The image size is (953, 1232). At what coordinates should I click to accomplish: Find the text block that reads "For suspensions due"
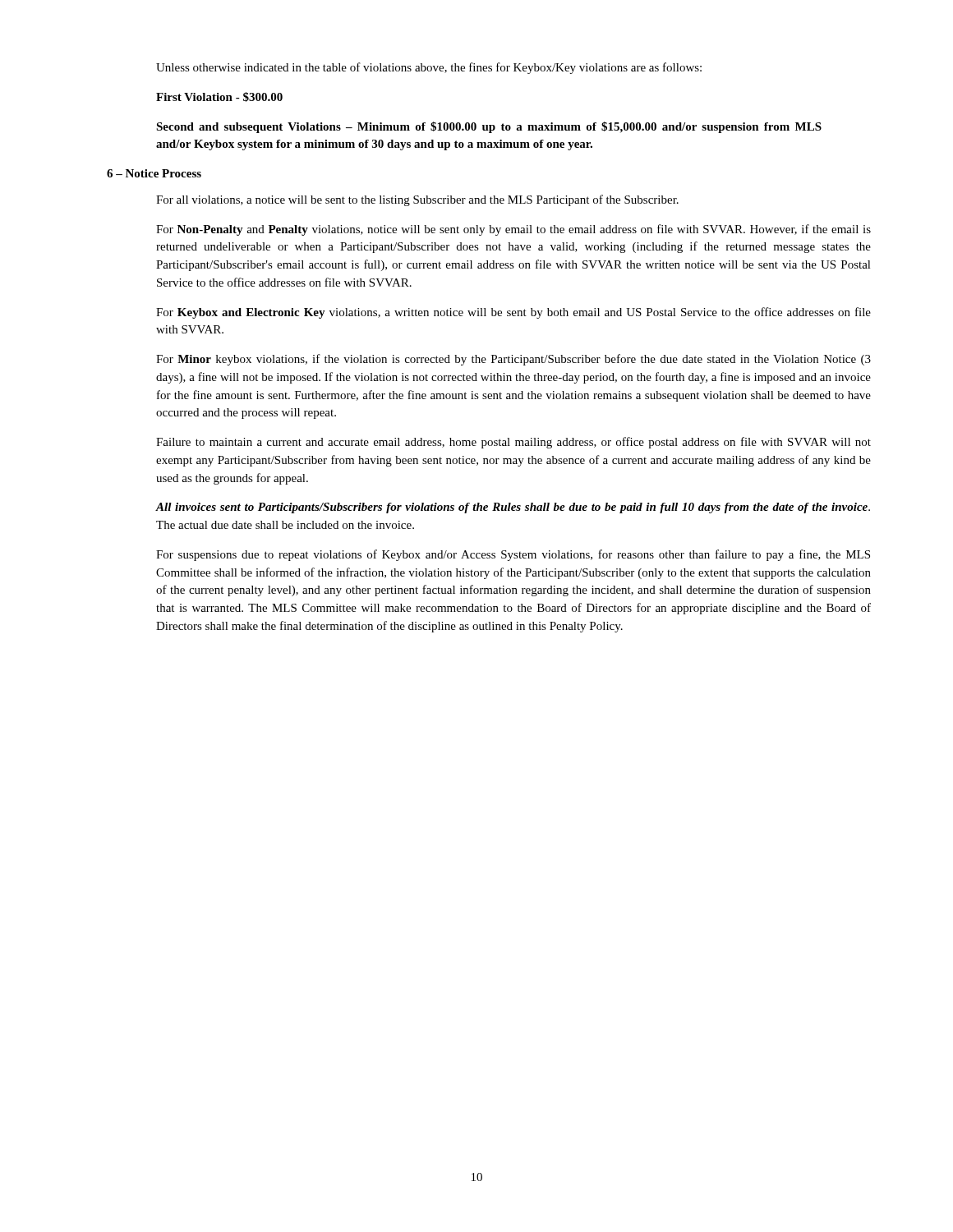click(513, 590)
